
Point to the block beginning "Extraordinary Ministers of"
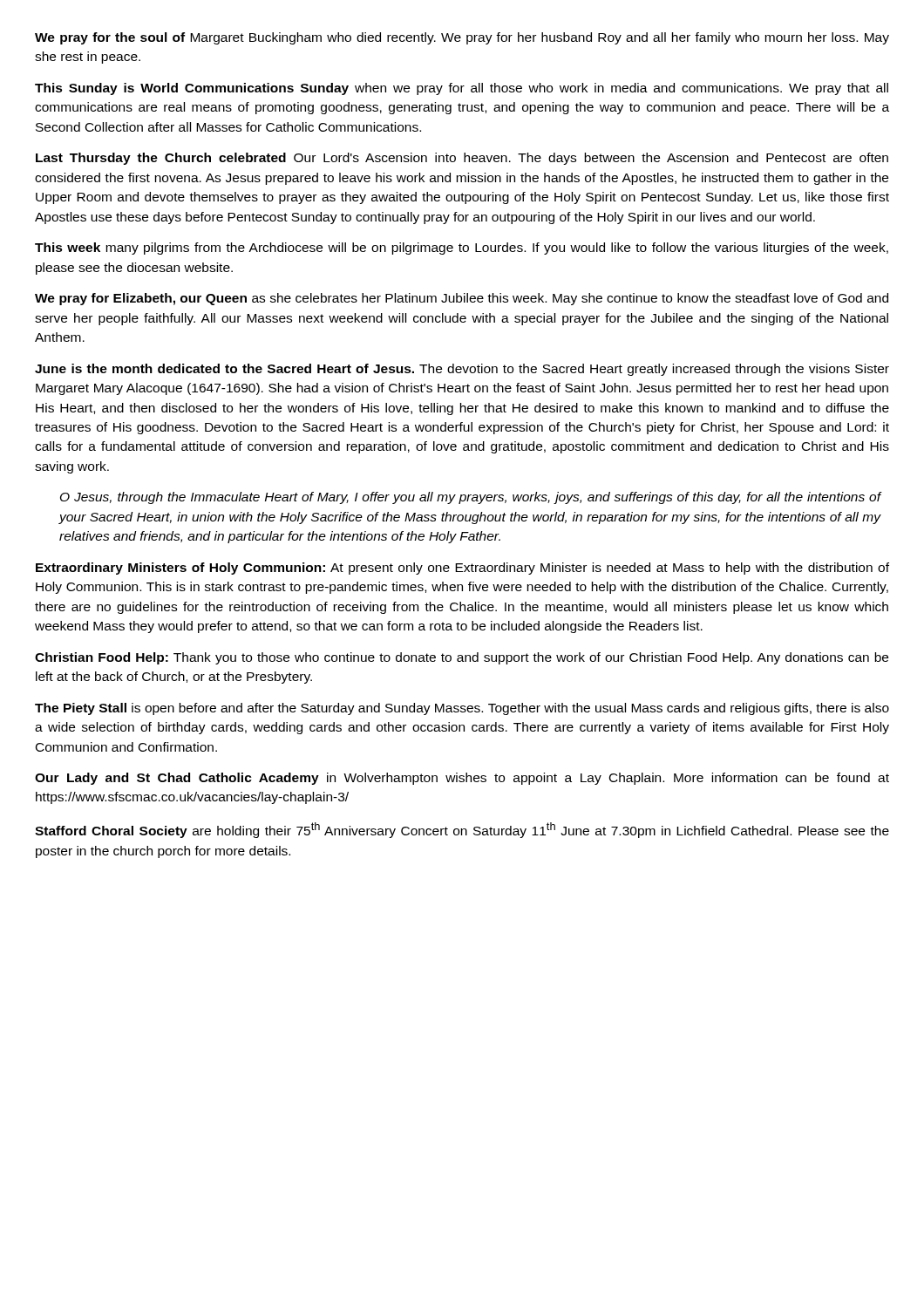click(x=462, y=596)
